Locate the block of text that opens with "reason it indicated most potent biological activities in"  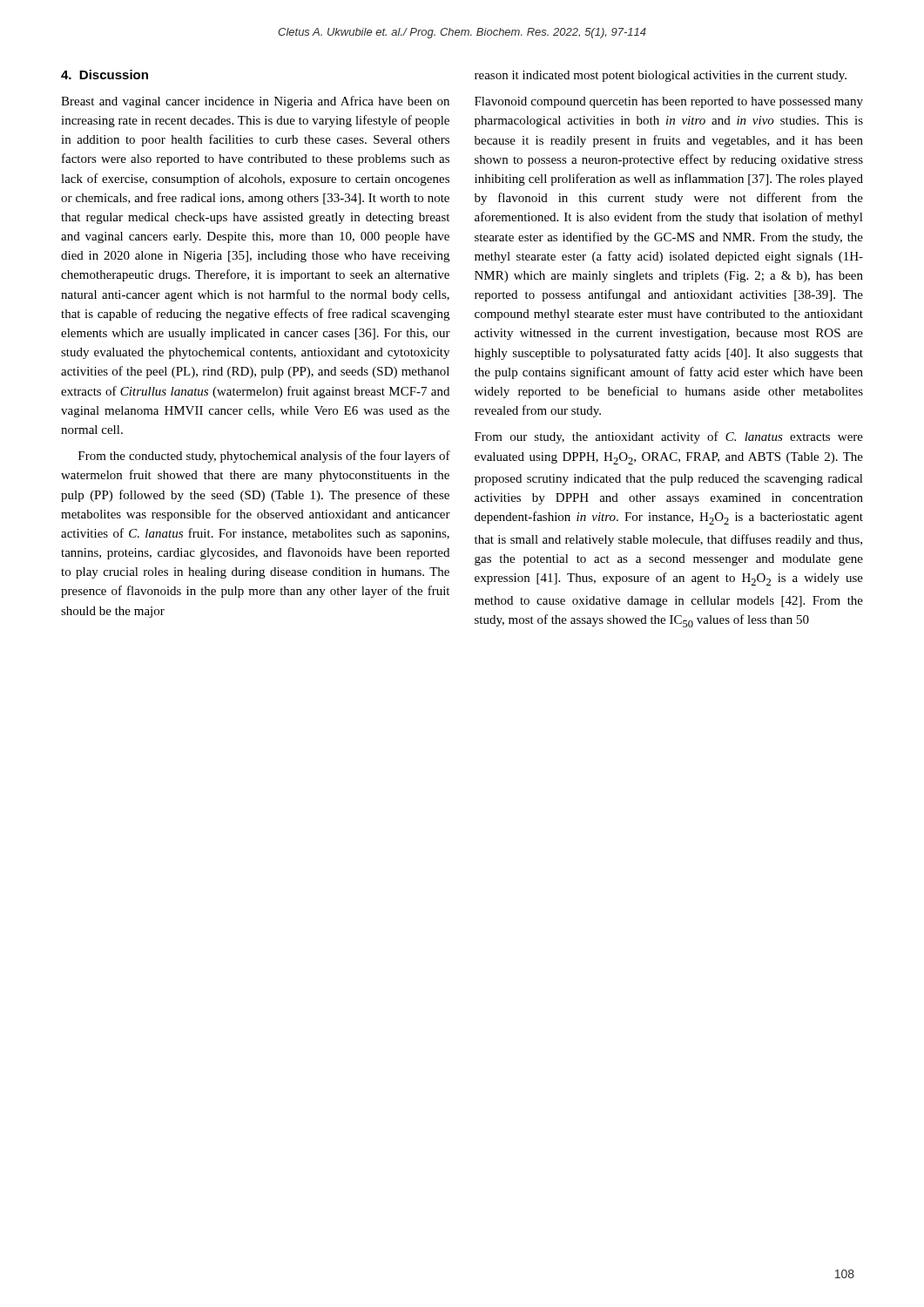pos(669,349)
